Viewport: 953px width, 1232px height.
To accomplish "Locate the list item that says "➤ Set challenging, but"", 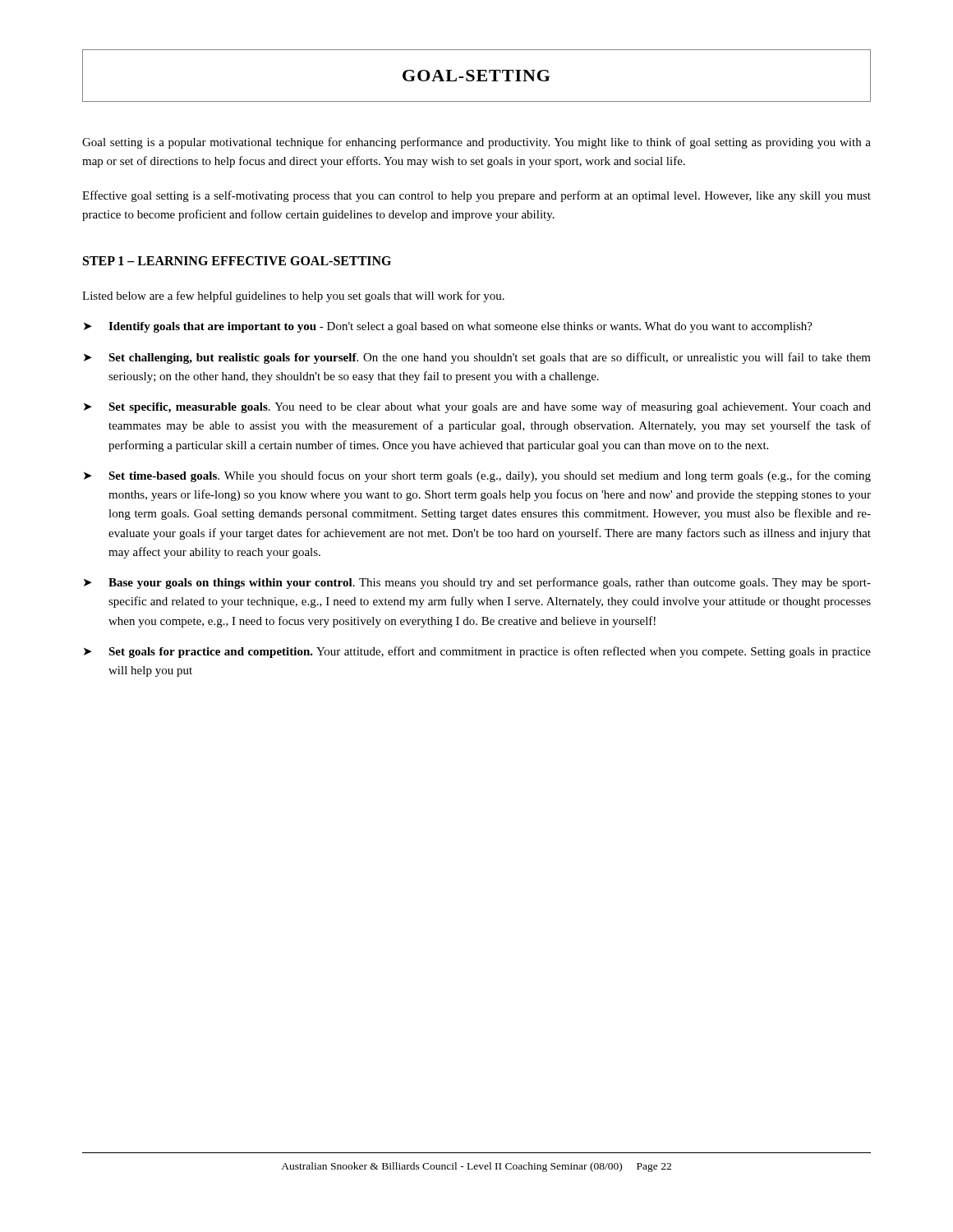I will click(x=476, y=367).
